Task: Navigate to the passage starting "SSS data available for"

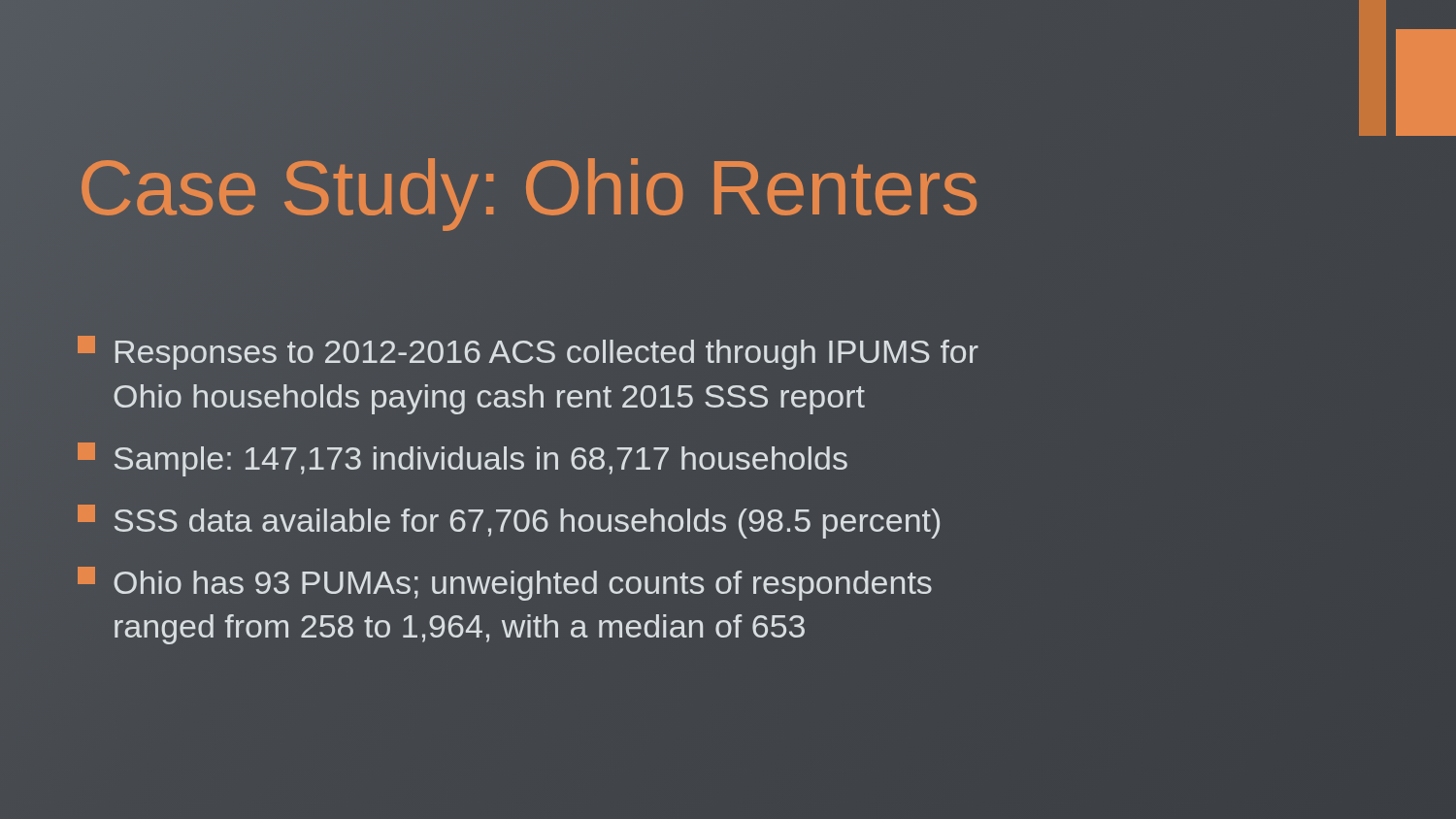Action: [x=510, y=521]
